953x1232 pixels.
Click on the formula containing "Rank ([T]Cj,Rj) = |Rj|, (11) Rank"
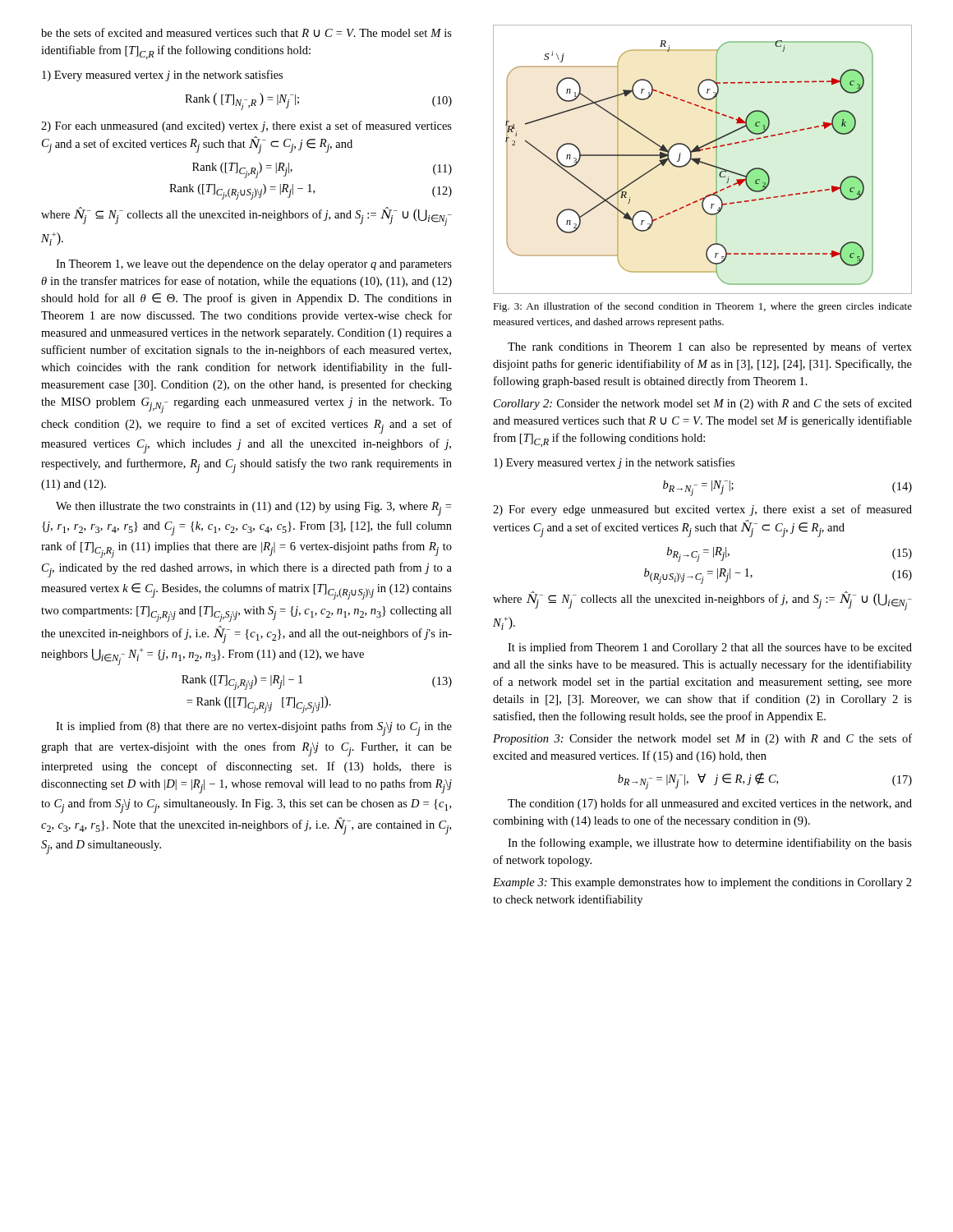click(x=259, y=180)
